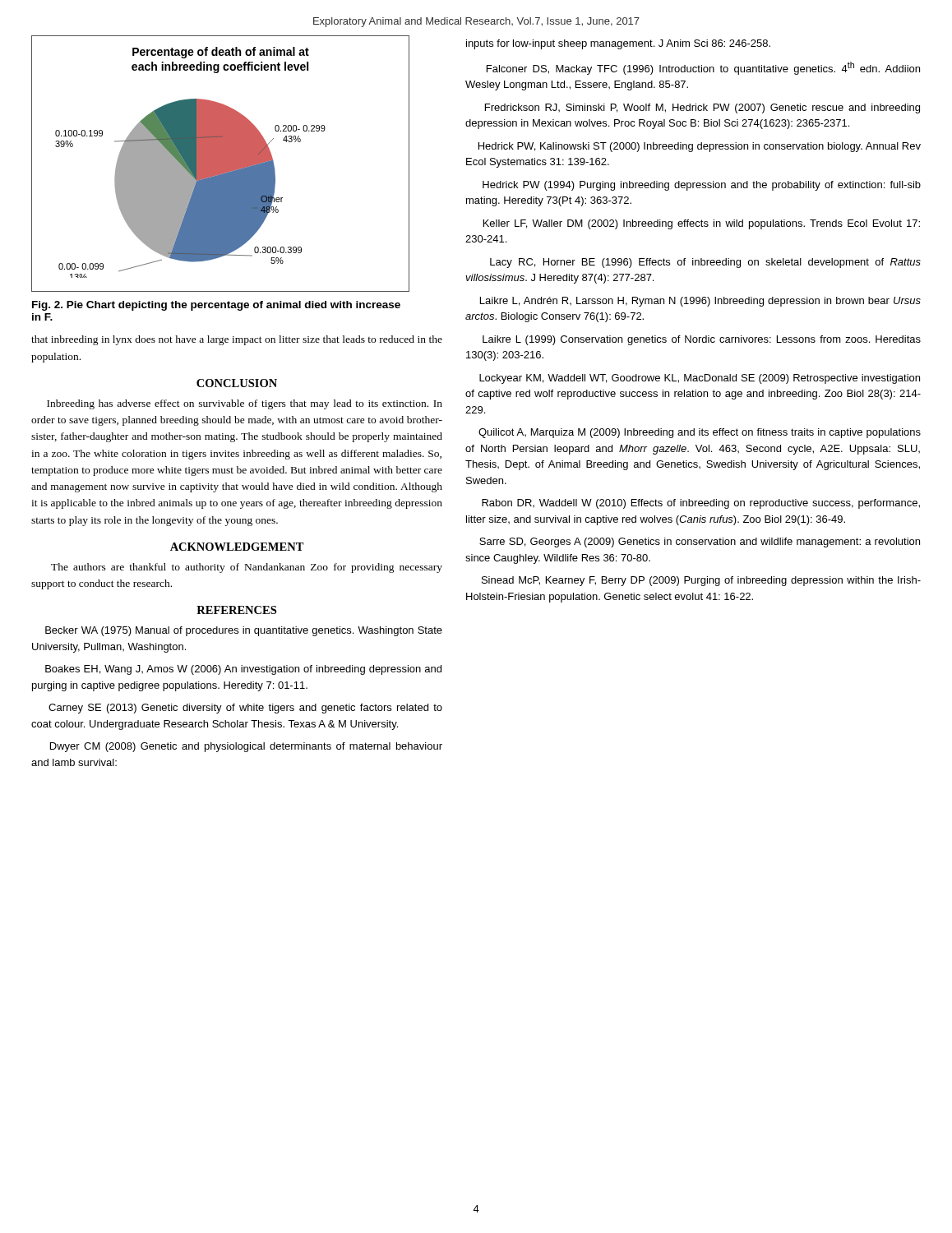The height and width of the screenshot is (1233, 952).
Task: Find the text block with the text "that inbreeding in lynx does not"
Action: point(237,348)
